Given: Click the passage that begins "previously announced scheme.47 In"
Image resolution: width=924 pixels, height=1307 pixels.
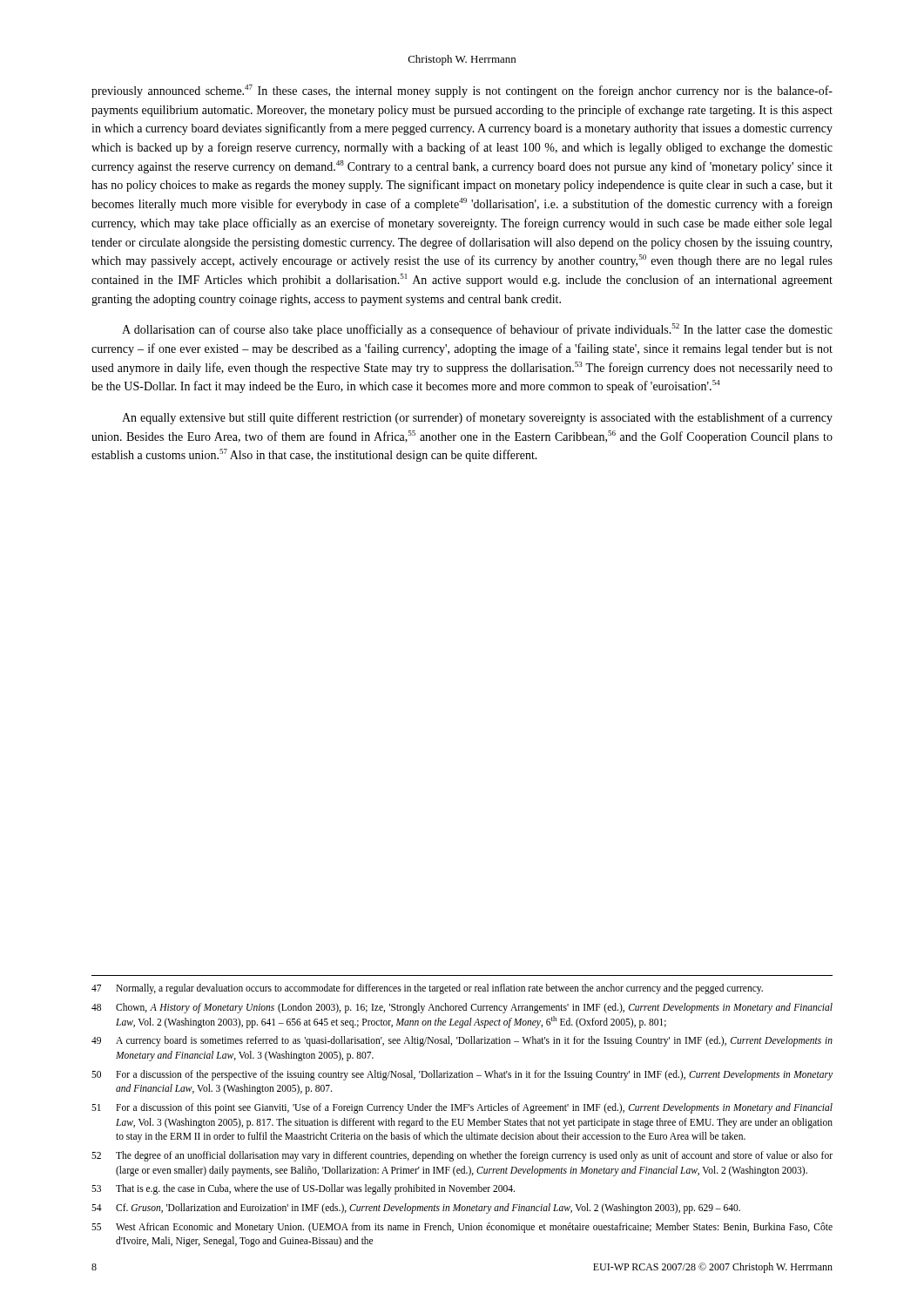Looking at the screenshot, I should 462,274.
